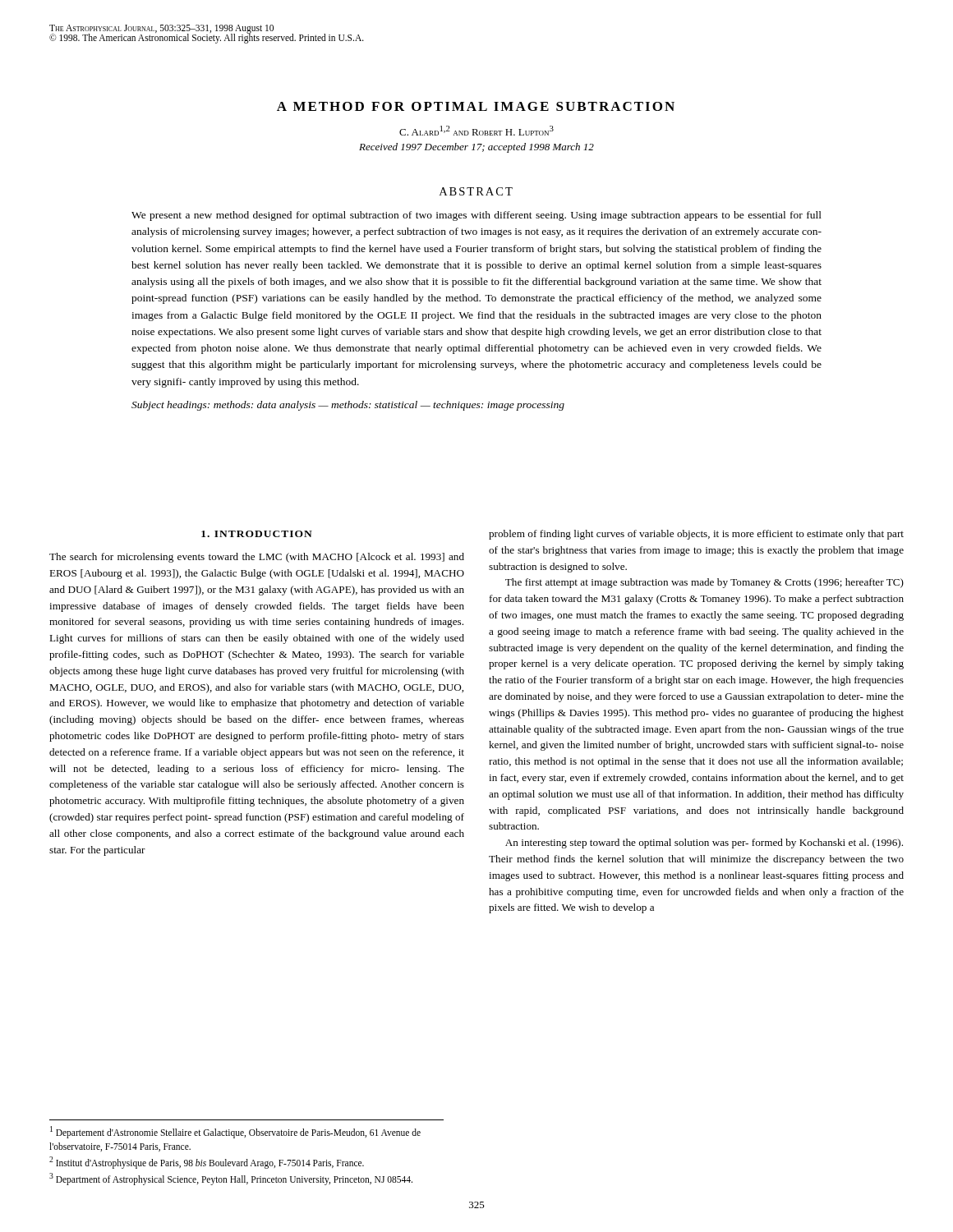Screen dimensions: 1232x953
Task: Where is the passage that starts "We present a new method designed for"?
Action: tap(476, 298)
